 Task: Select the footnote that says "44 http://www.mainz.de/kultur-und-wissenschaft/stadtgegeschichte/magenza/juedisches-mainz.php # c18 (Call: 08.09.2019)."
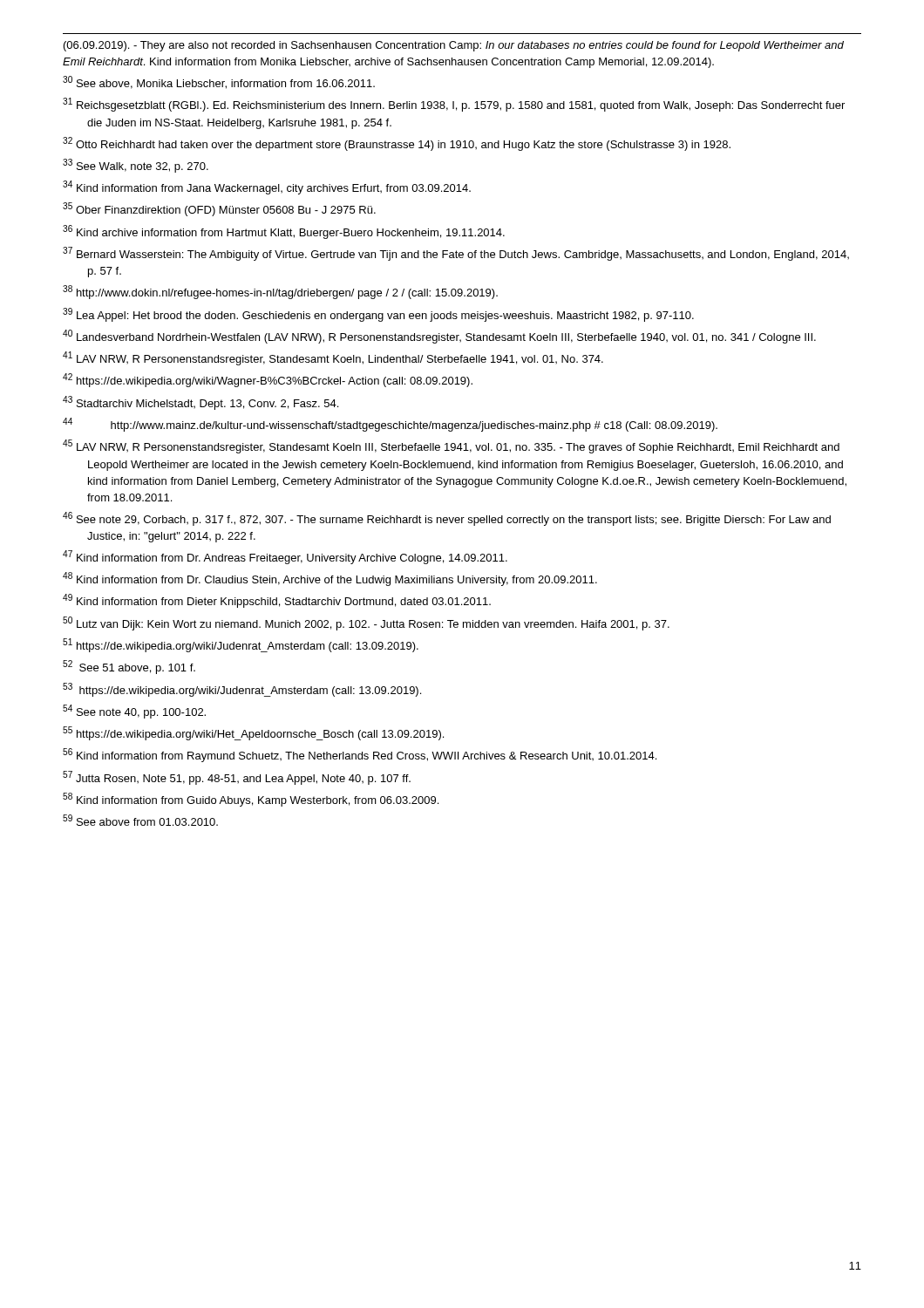pos(390,424)
